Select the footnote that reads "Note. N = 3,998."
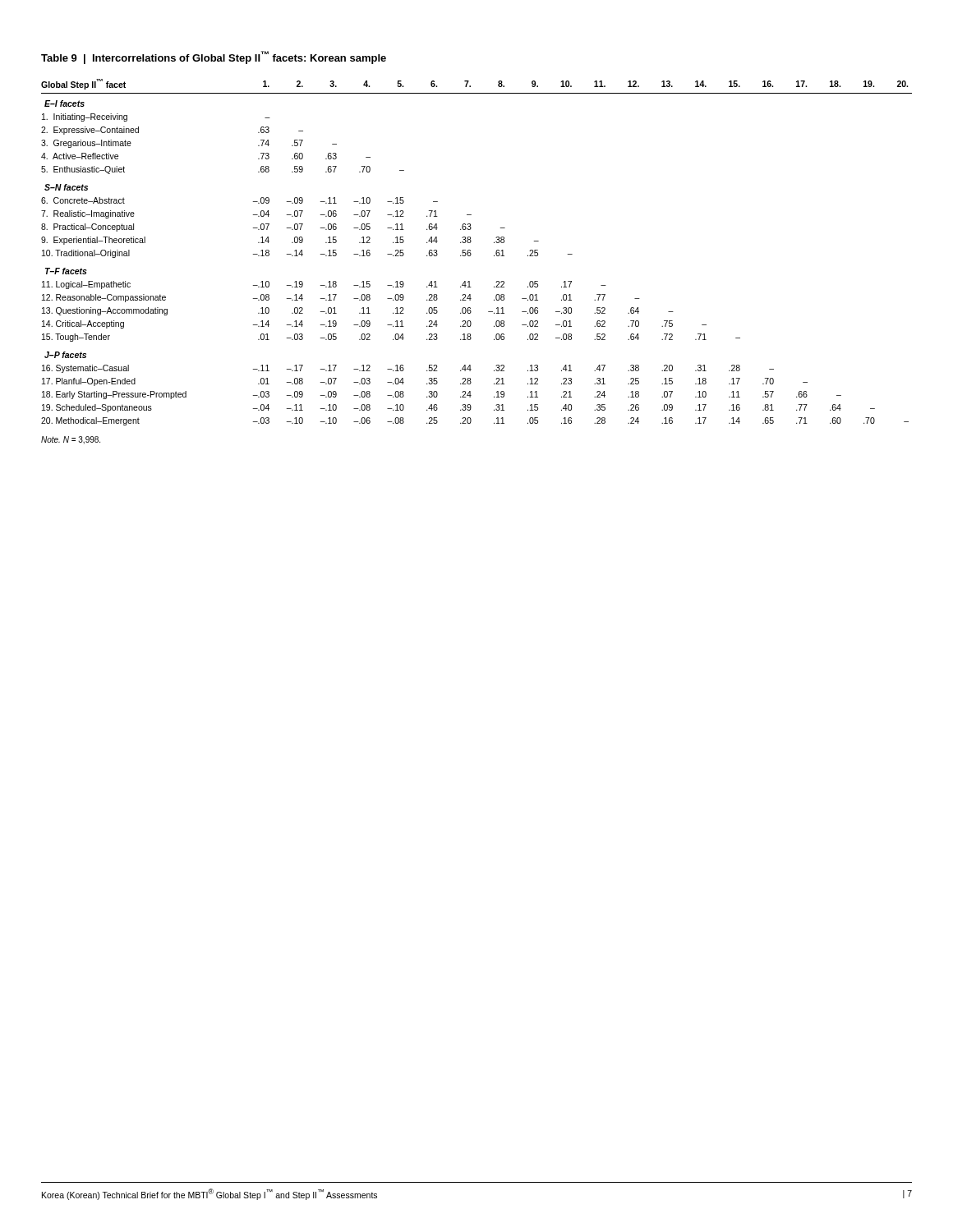953x1232 pixels. tap(71, 440)
